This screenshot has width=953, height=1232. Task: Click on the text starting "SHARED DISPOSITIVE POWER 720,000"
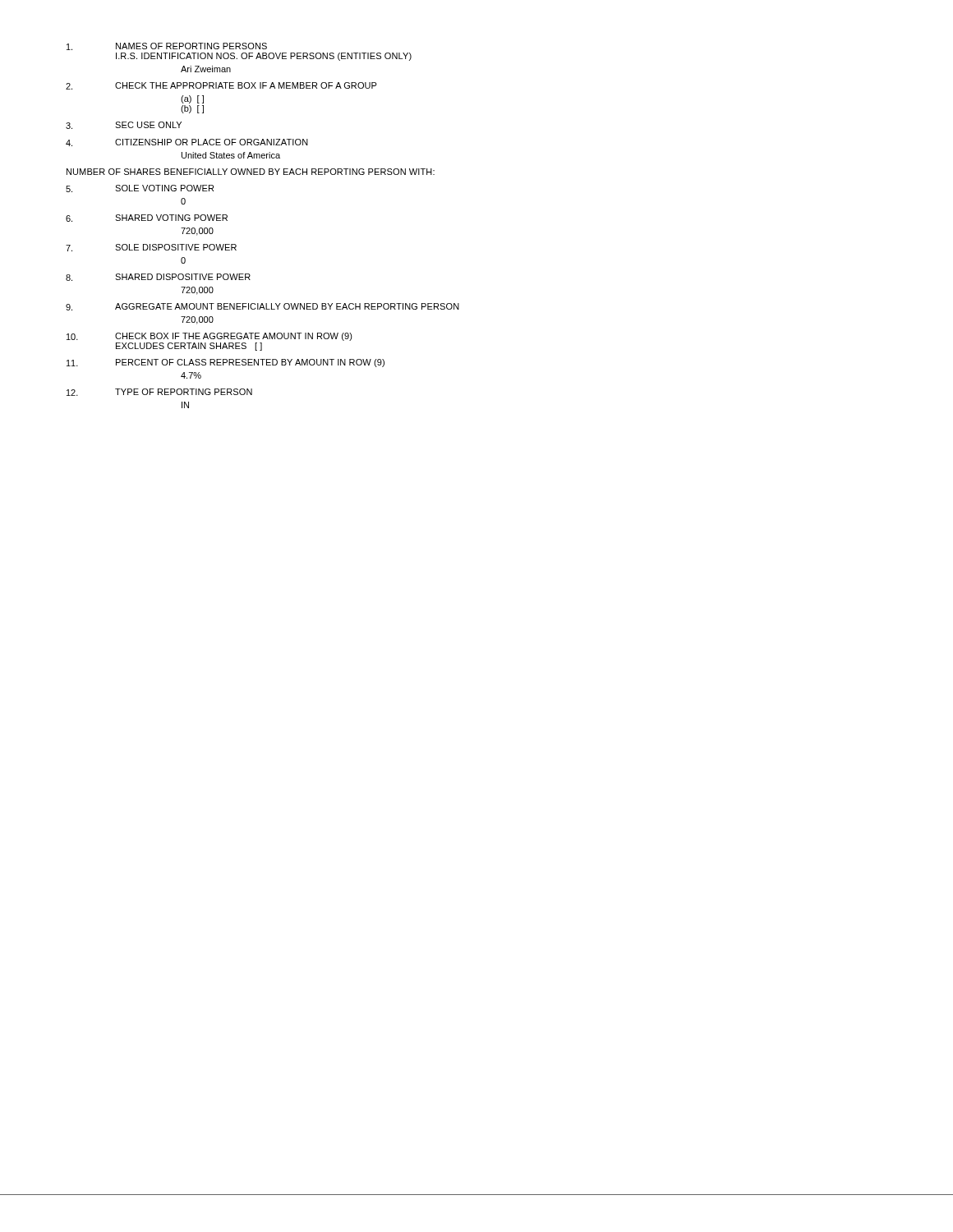[x=183, y=277]
